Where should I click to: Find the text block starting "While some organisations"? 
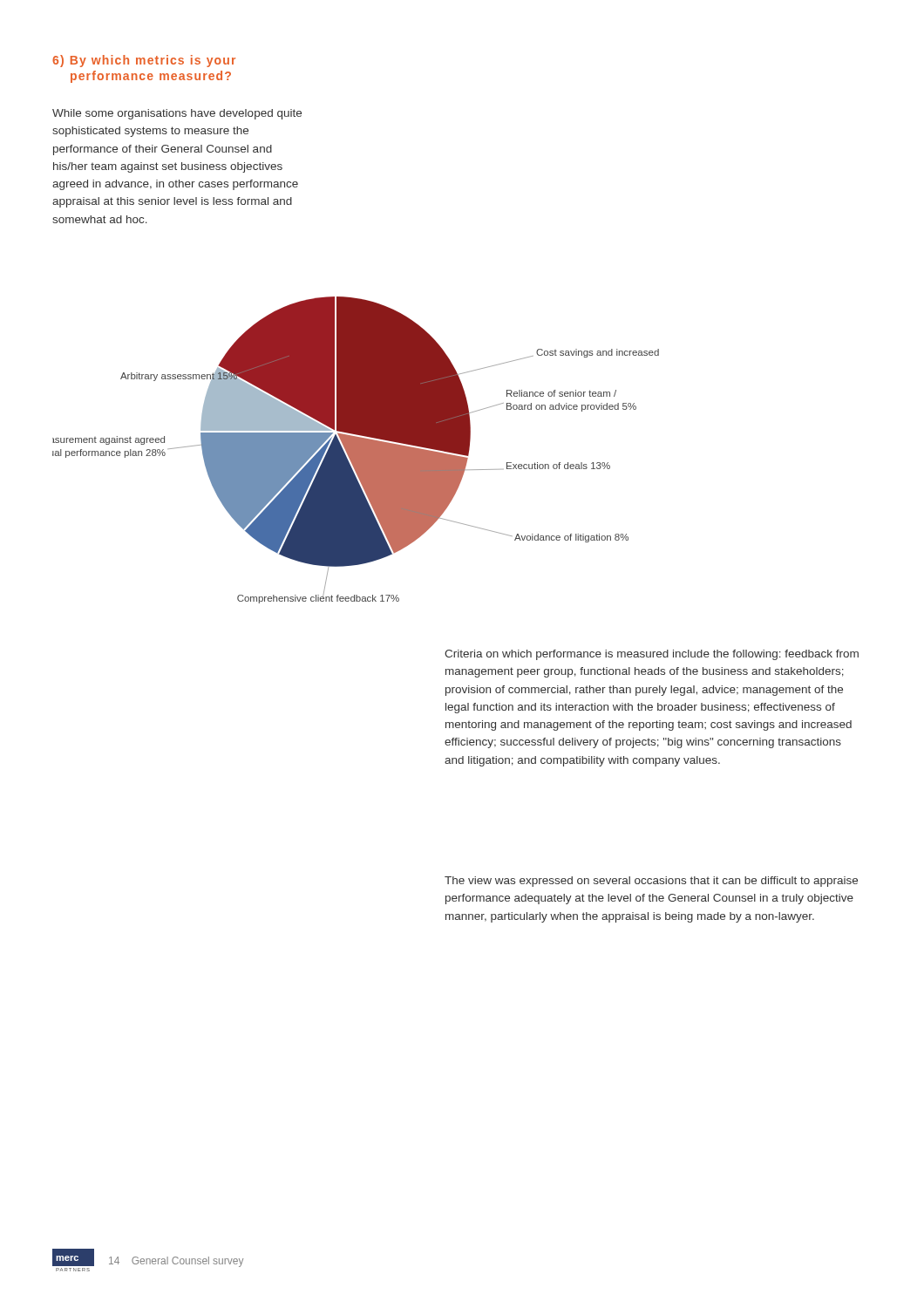[179, 166]
